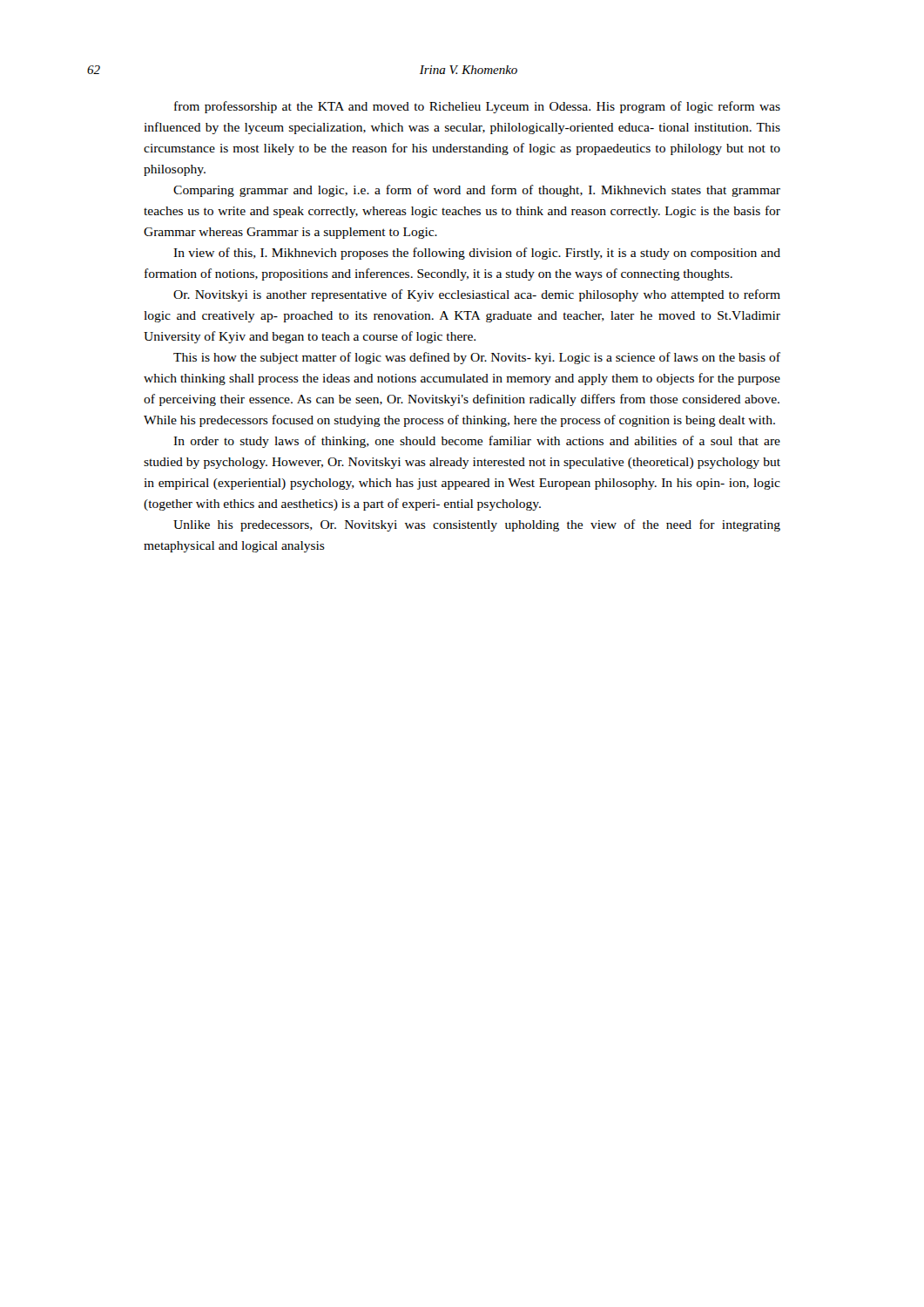This screenshot has width=924, height=1307.
Task: Locate the text block starting "from professorship at the KTA and"
Action: coord(462,138)
